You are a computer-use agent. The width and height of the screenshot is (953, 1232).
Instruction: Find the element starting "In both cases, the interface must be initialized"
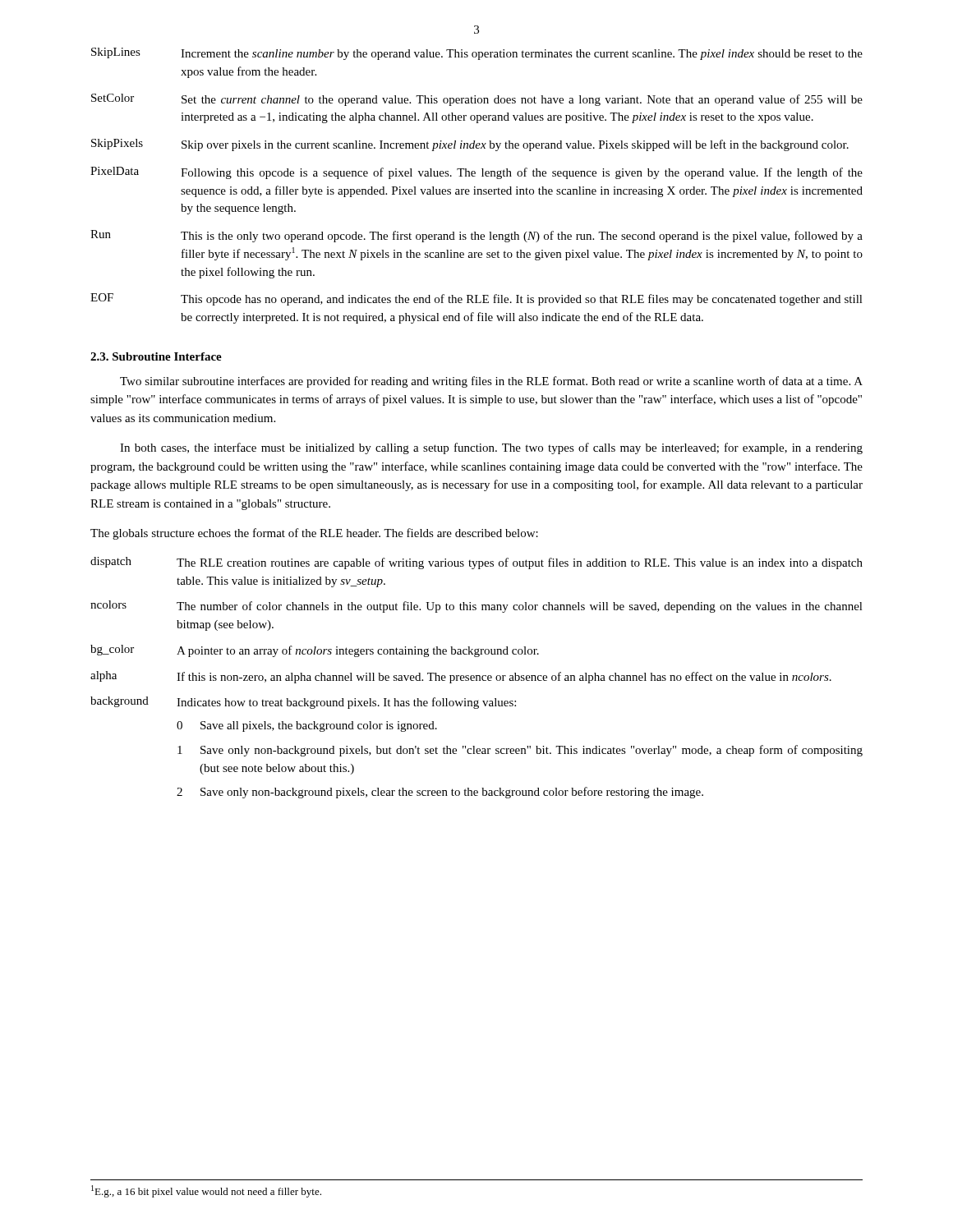[476, 476]
